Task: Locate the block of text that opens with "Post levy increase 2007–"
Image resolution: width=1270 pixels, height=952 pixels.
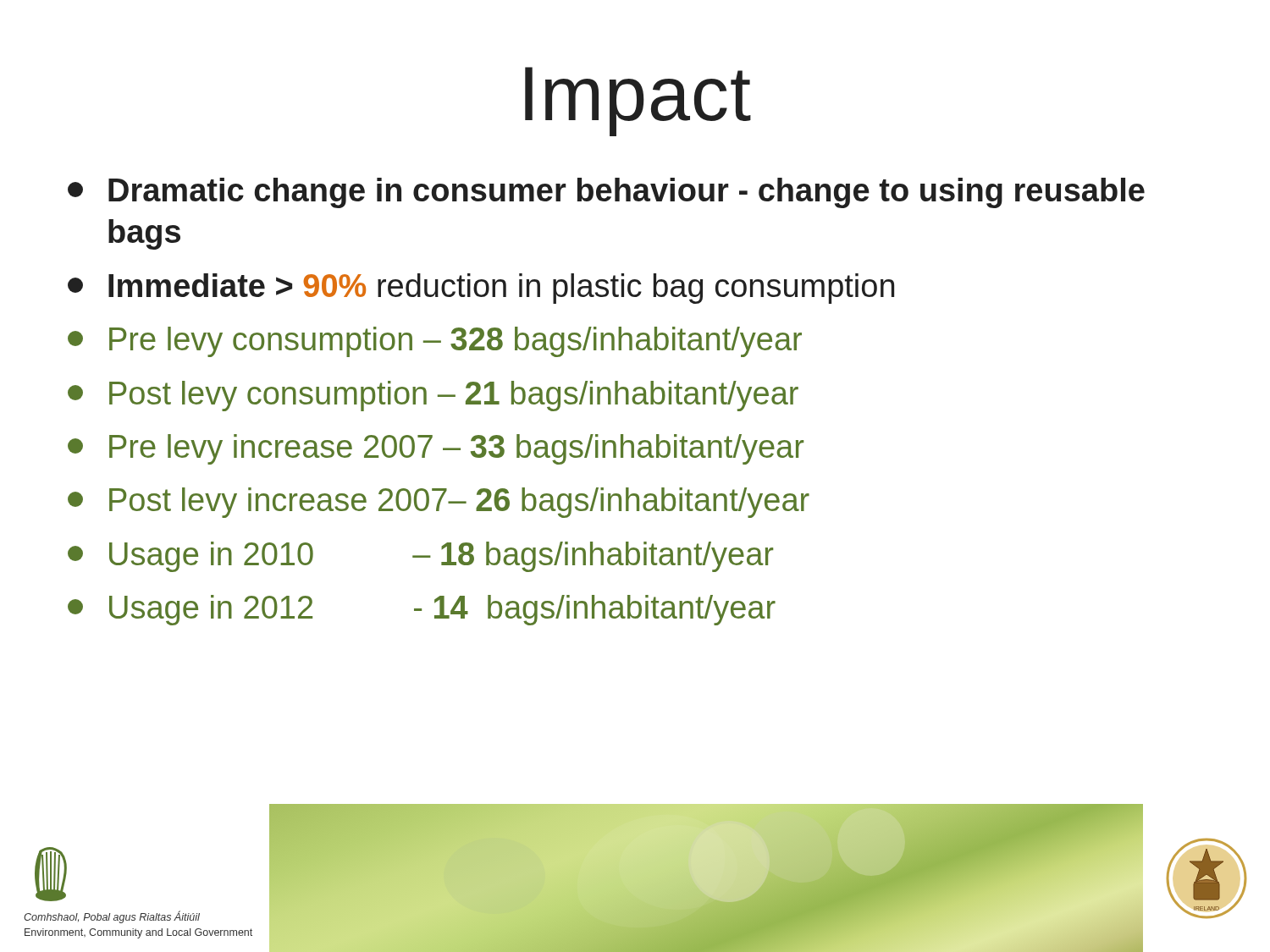Action: pyautogui.click(x=439, y=501)
